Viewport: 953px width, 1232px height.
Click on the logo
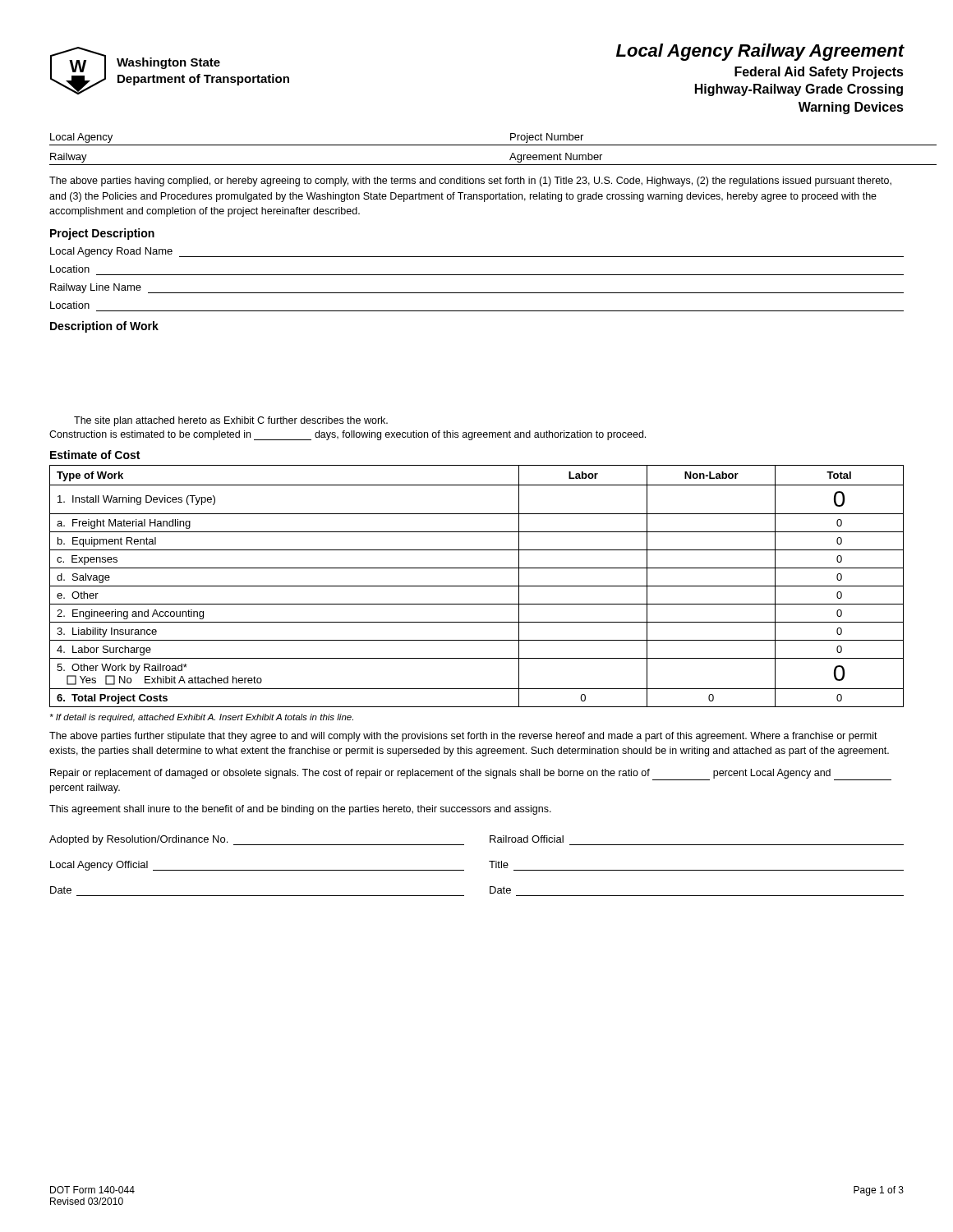point(170,67)
